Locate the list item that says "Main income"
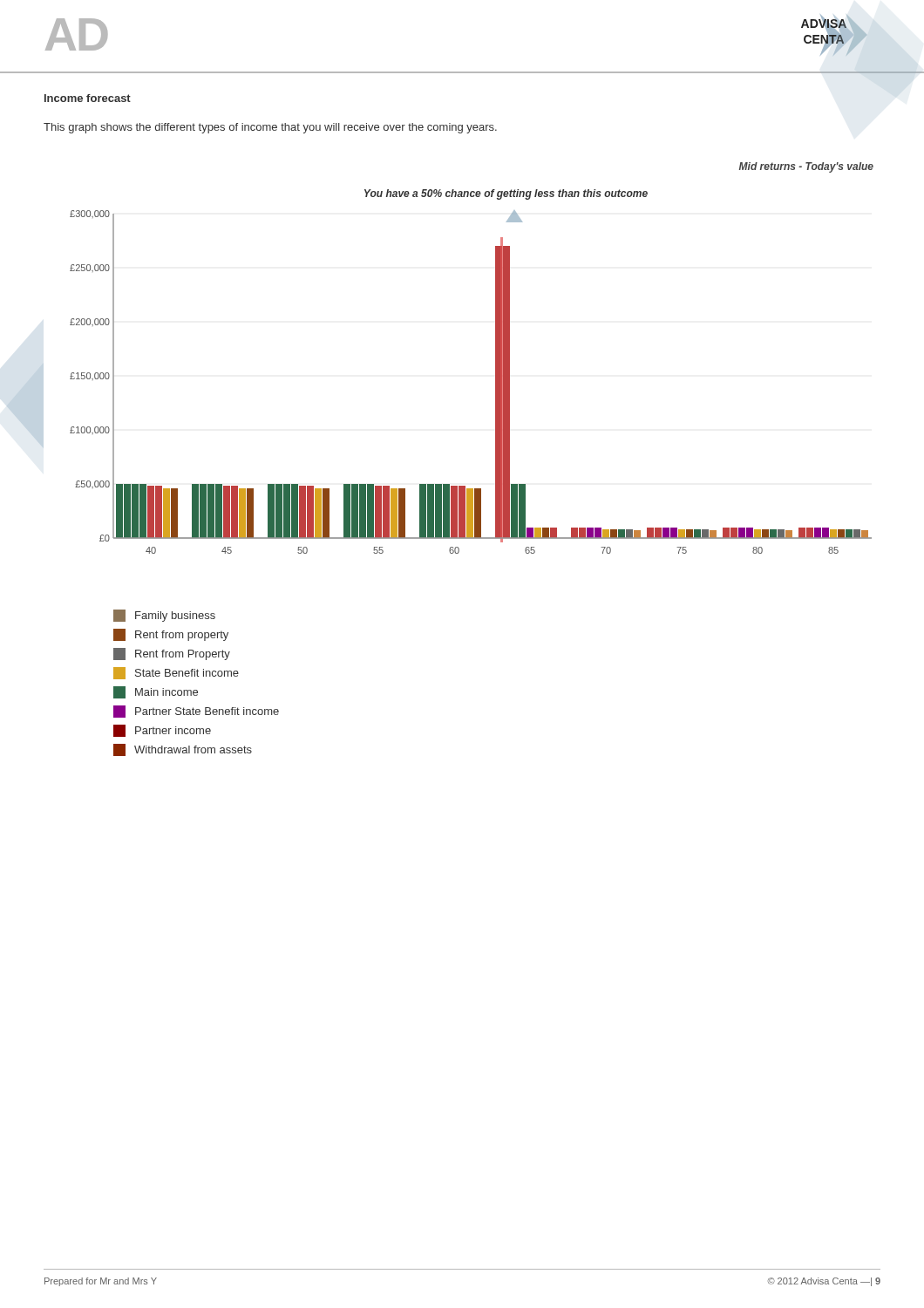This screenshot has width=924, height=1308. click(x=156, y=692)
